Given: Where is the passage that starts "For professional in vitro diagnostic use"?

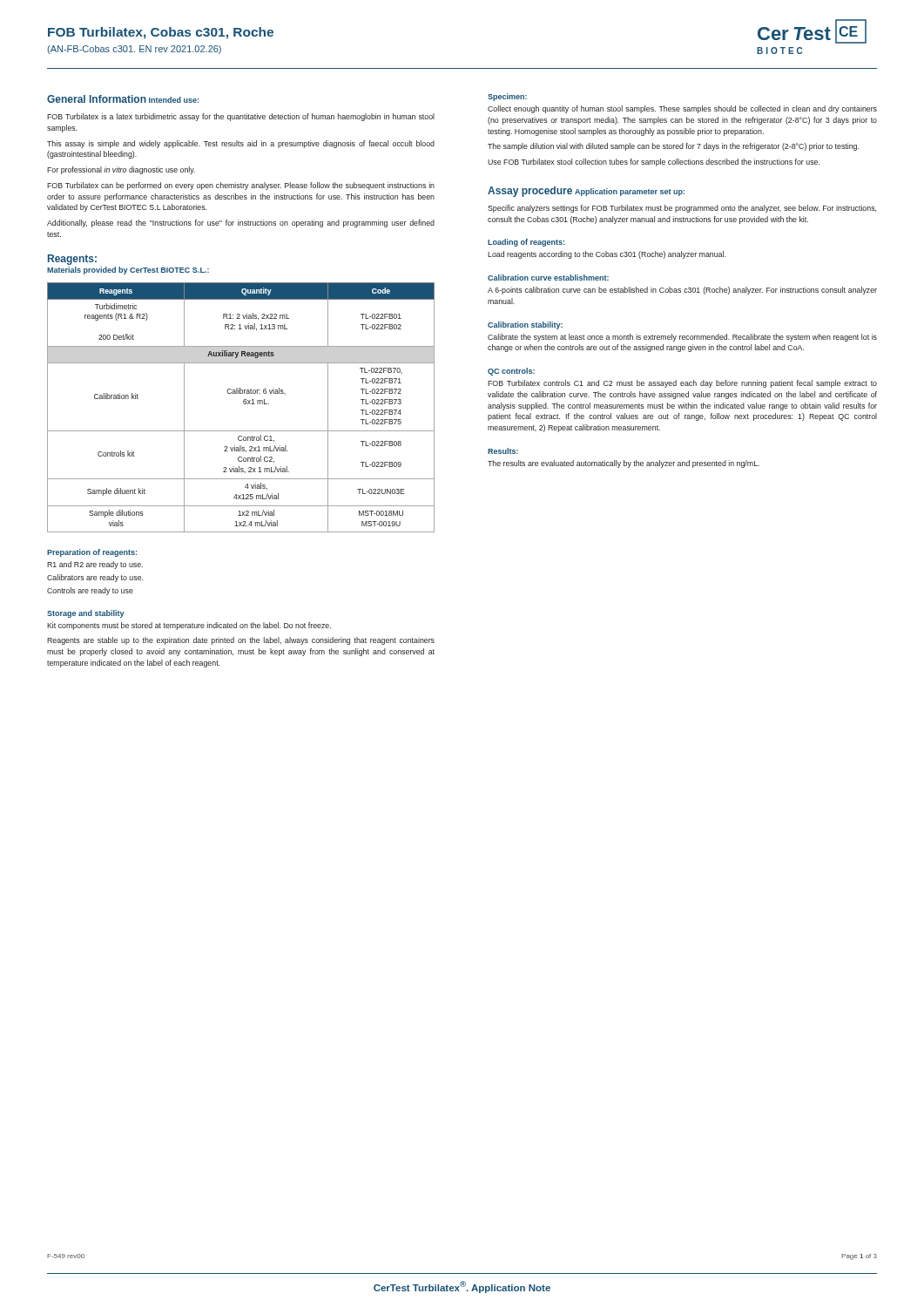Looking at the screenshot, I should 121,170.
